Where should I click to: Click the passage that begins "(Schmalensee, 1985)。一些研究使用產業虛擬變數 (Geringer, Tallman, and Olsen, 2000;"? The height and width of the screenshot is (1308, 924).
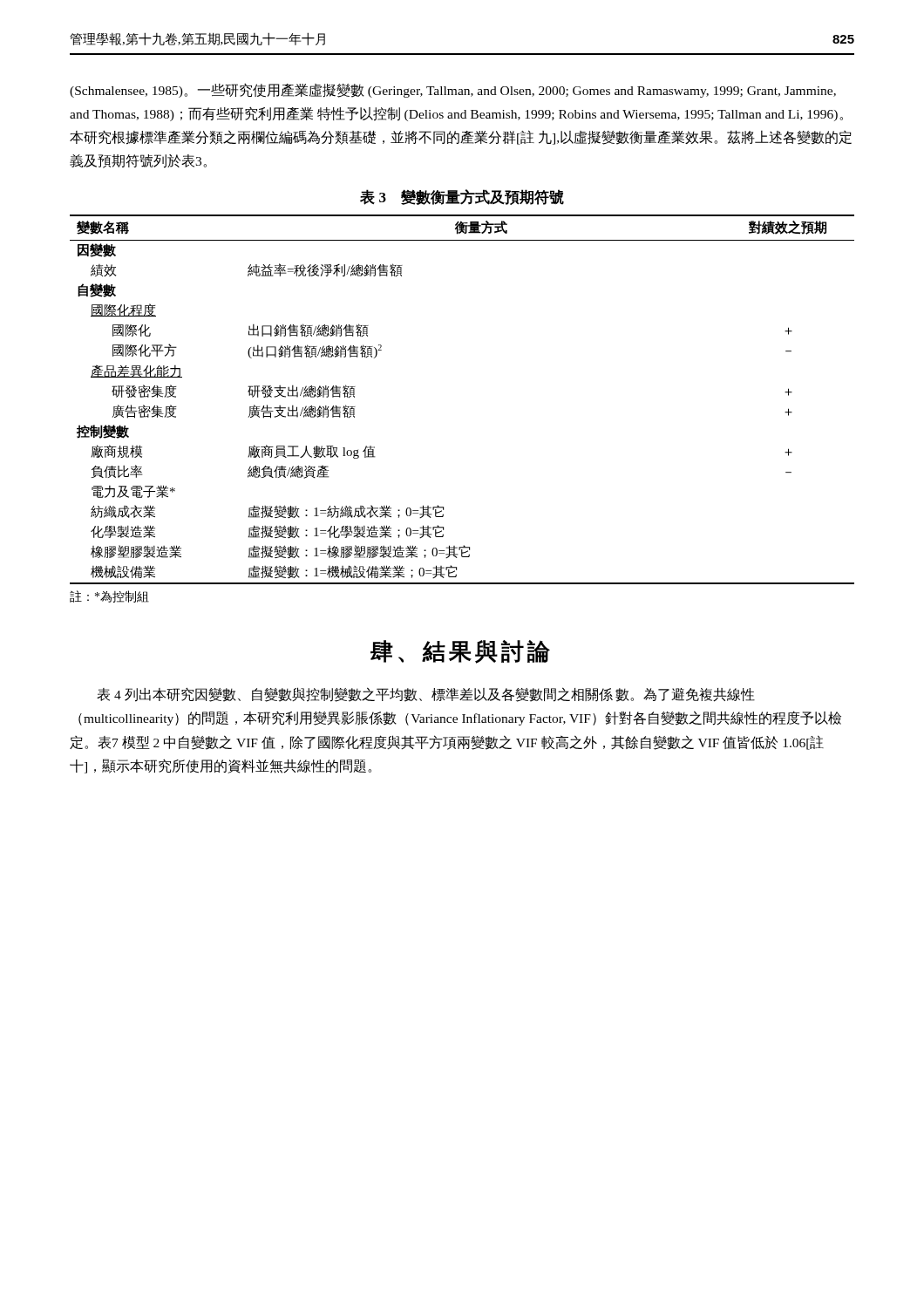pyautogui.click(x=461, y=126)
